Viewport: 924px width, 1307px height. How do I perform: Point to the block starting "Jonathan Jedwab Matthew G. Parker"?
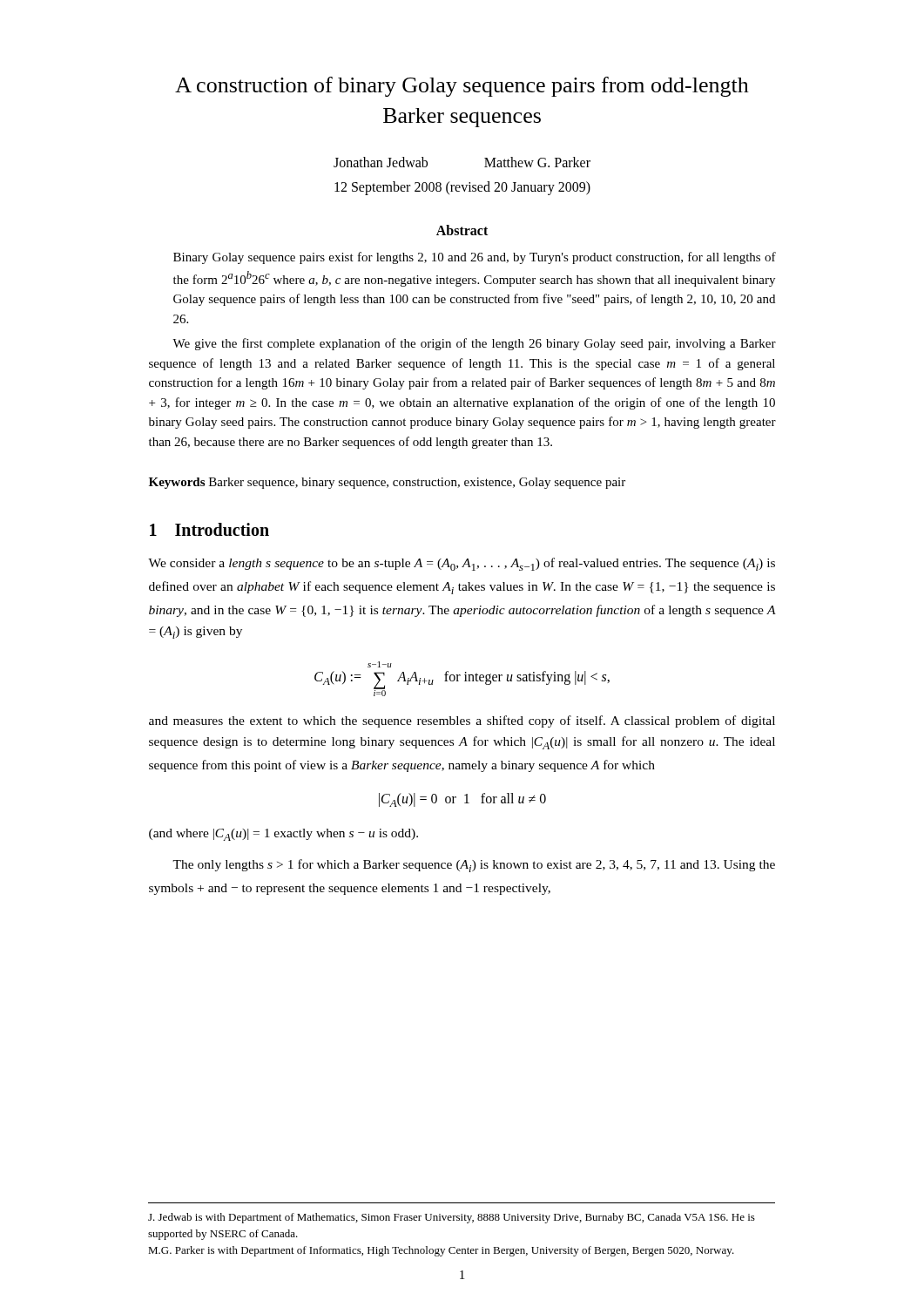[377, 161]
